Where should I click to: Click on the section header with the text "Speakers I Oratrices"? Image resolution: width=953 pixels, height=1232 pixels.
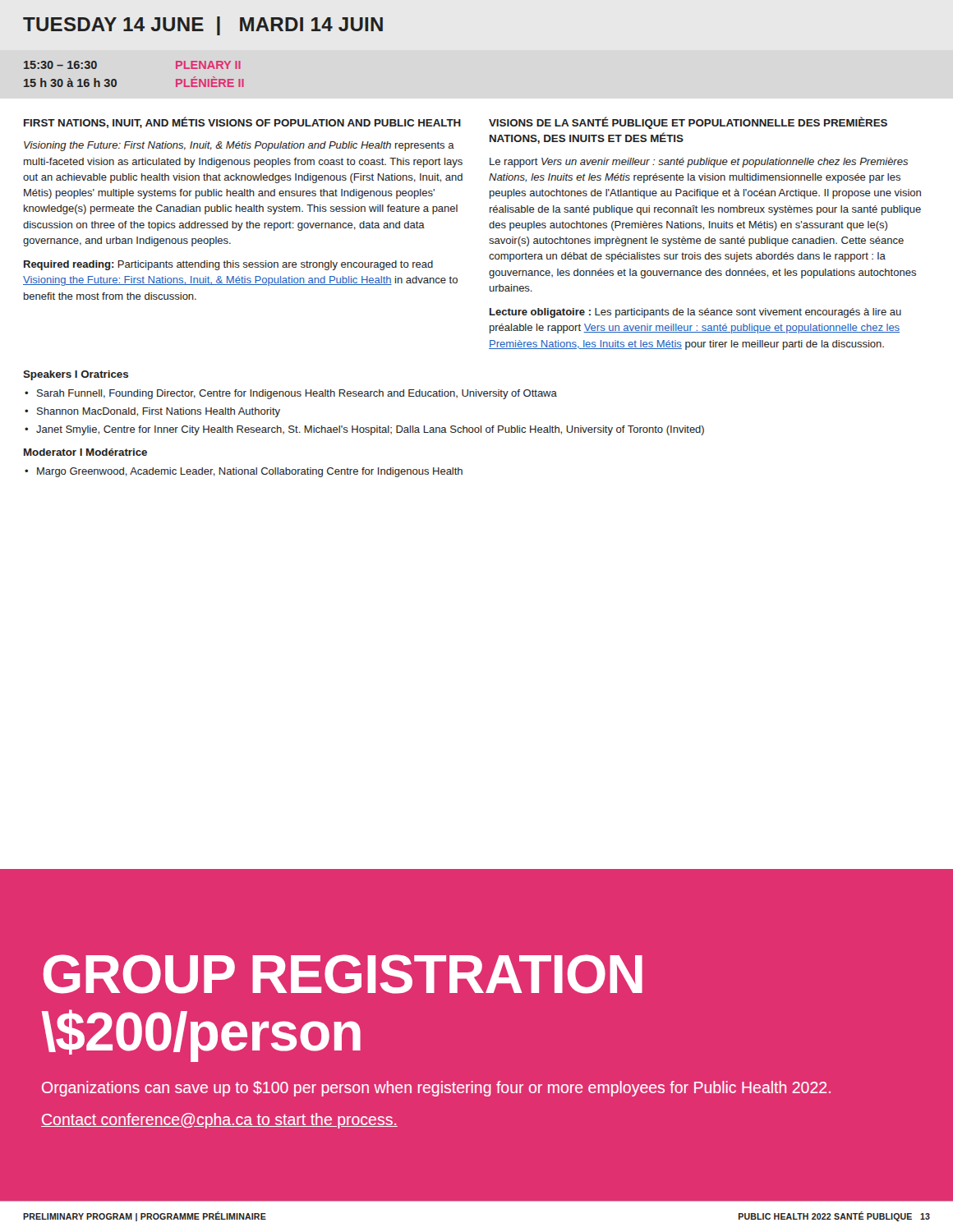76,374
